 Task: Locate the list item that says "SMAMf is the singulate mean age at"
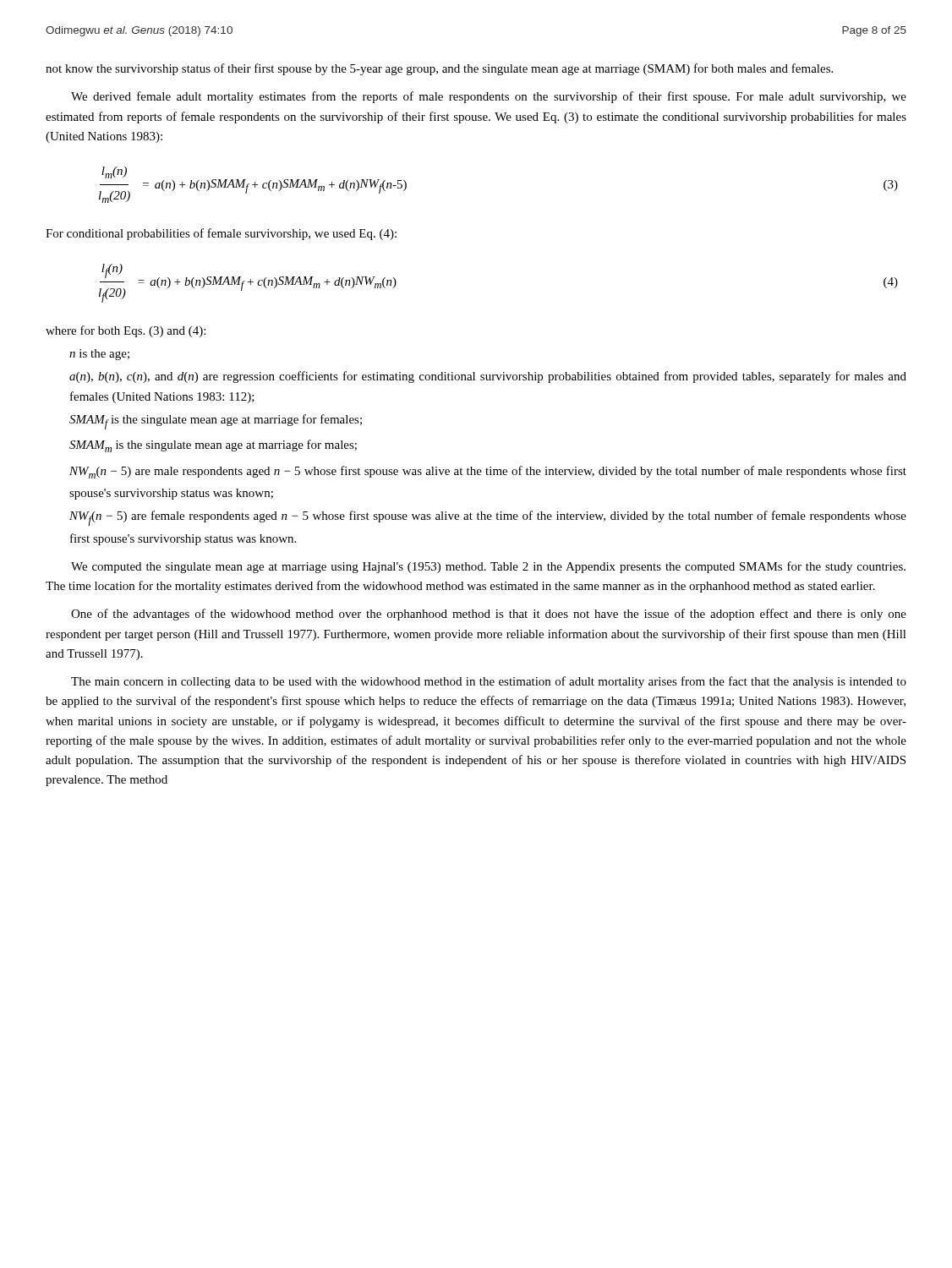pyautogui.click(x=216, y=421)
